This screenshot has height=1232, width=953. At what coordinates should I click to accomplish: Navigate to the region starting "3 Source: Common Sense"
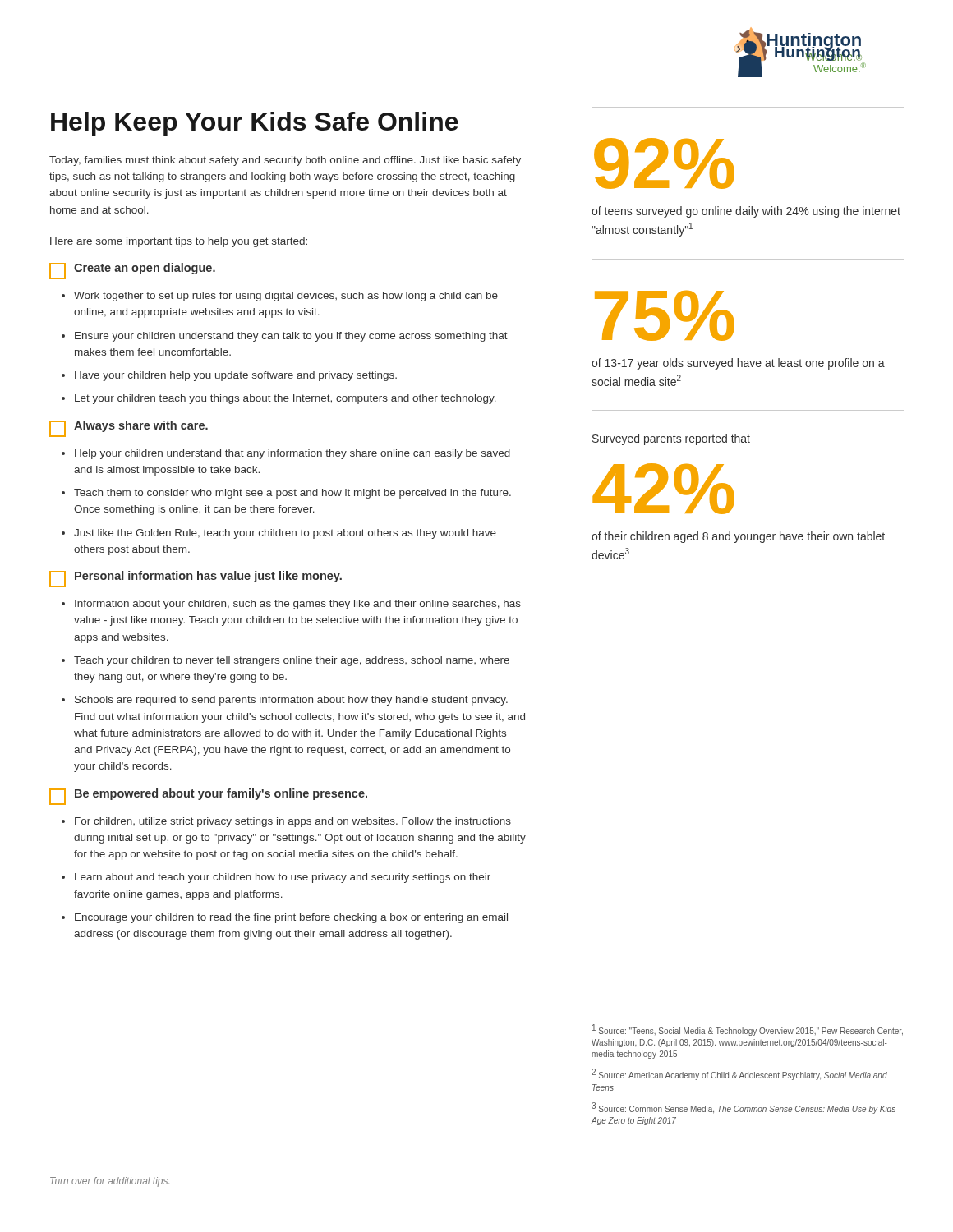[x=744, y=1113]
